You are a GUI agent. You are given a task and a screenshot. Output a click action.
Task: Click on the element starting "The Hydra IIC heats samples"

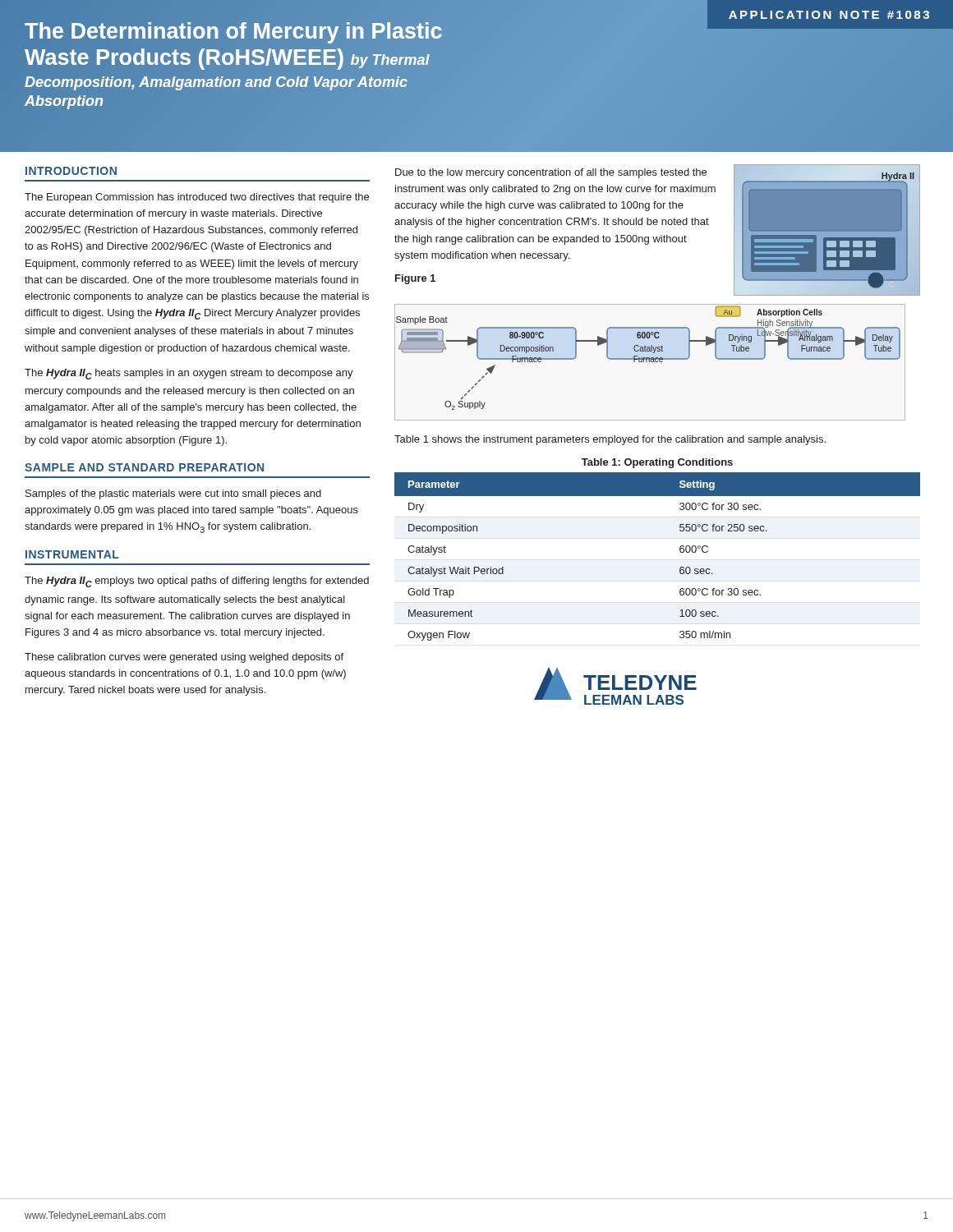193,406
